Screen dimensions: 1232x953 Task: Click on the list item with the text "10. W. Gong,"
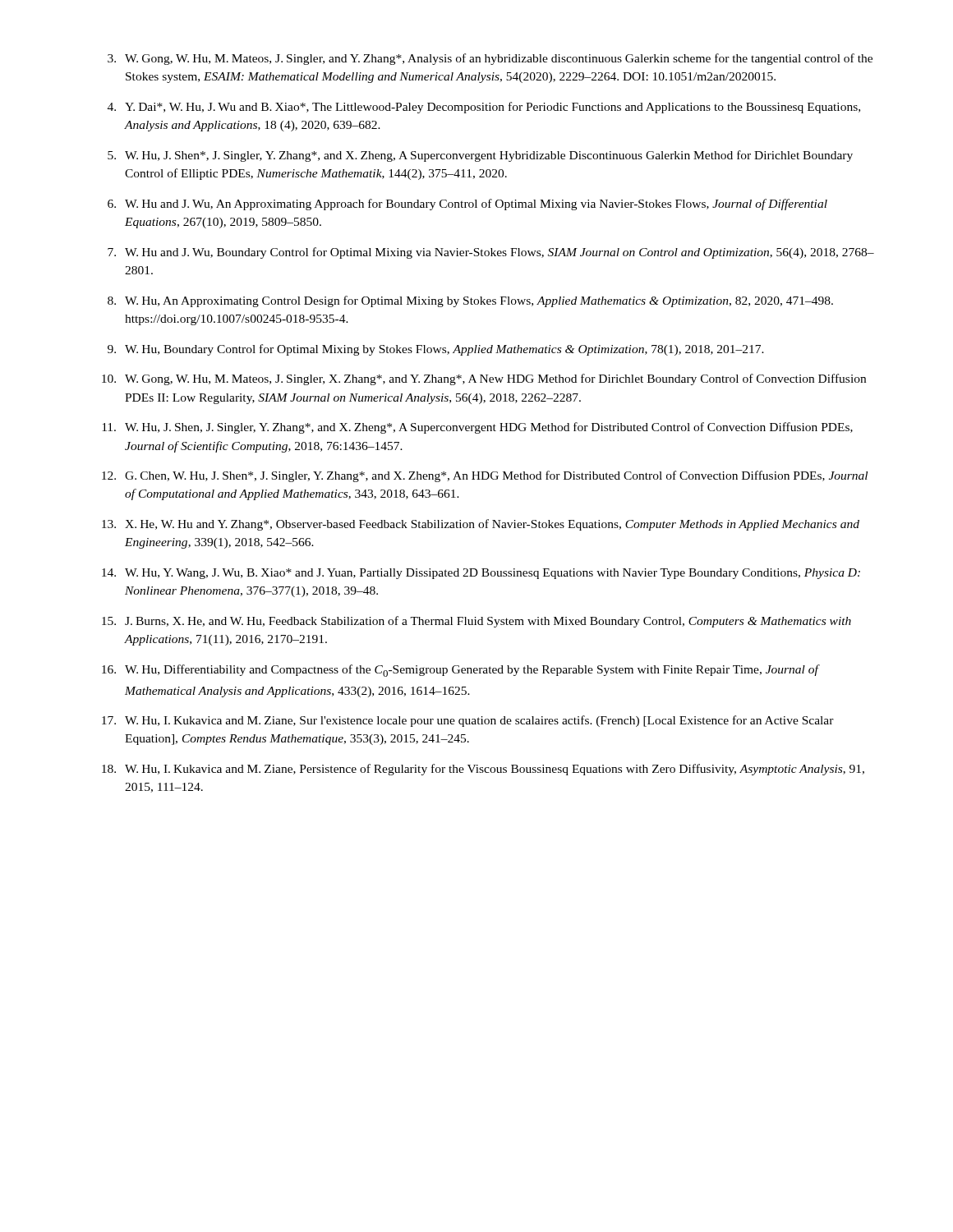(x=476, y=388)
